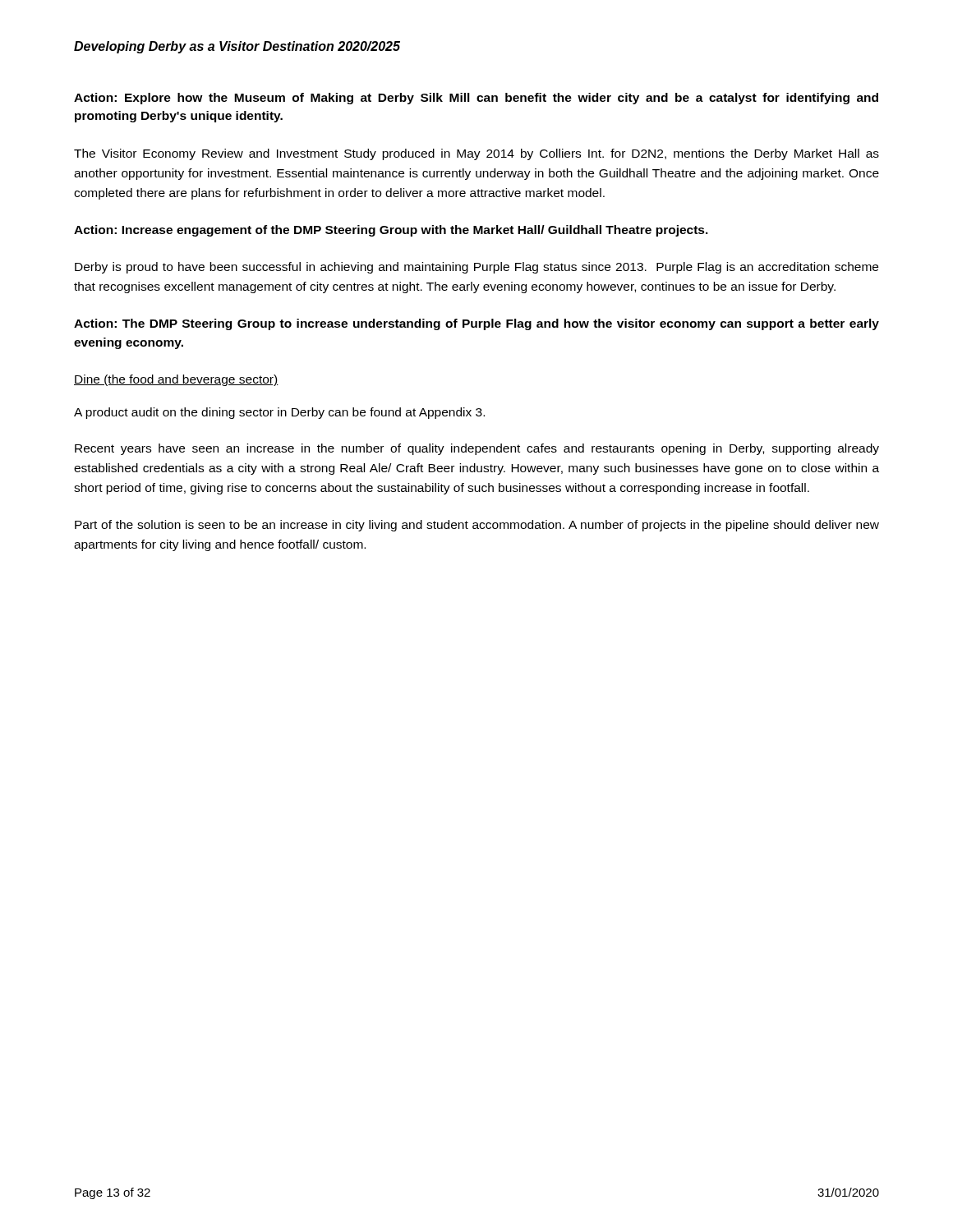Where does it say "Dine (the food and beverage sector)"?

(x=176, y=379)
